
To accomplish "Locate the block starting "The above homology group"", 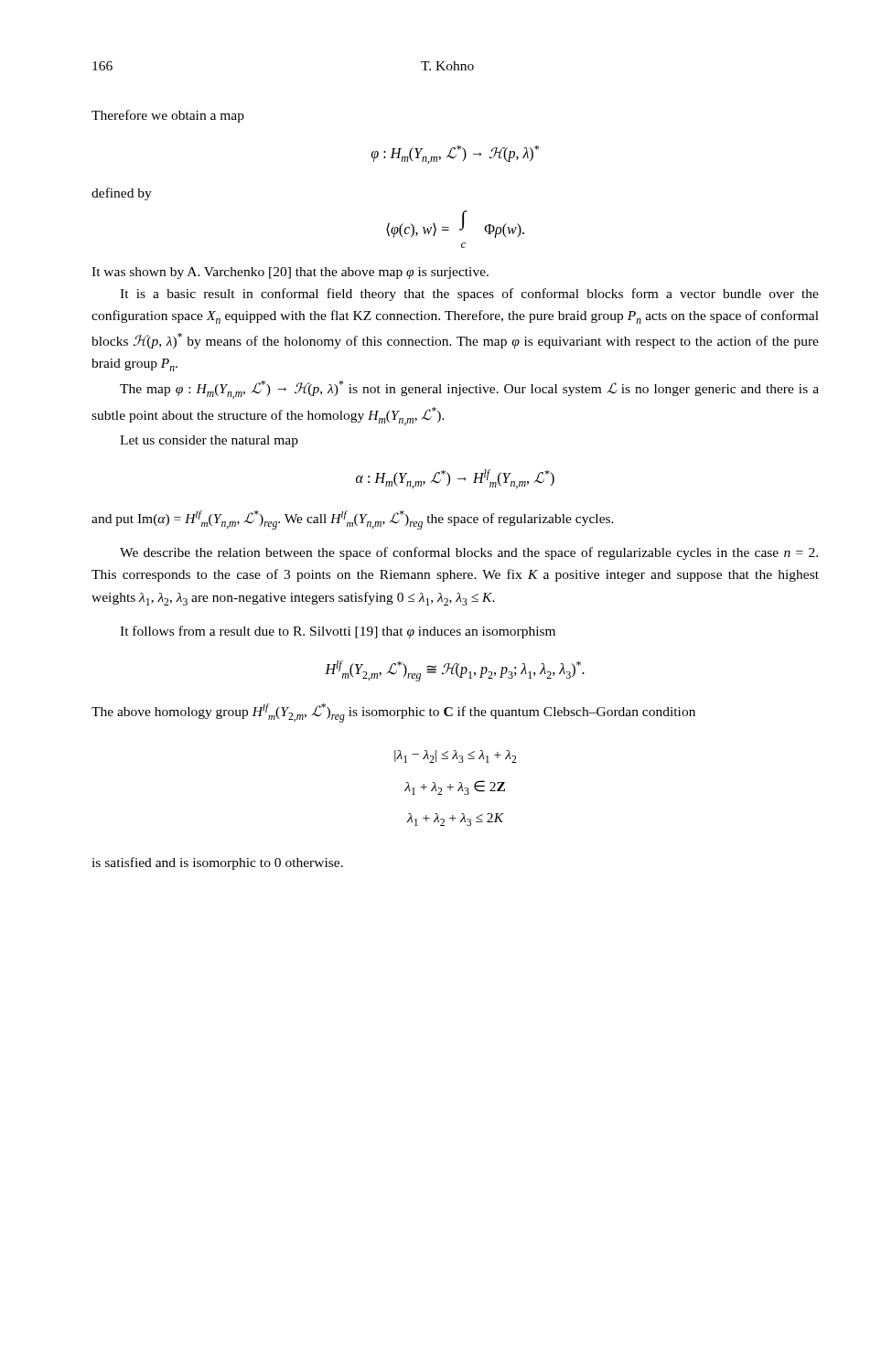I will (x=455, y=713).
